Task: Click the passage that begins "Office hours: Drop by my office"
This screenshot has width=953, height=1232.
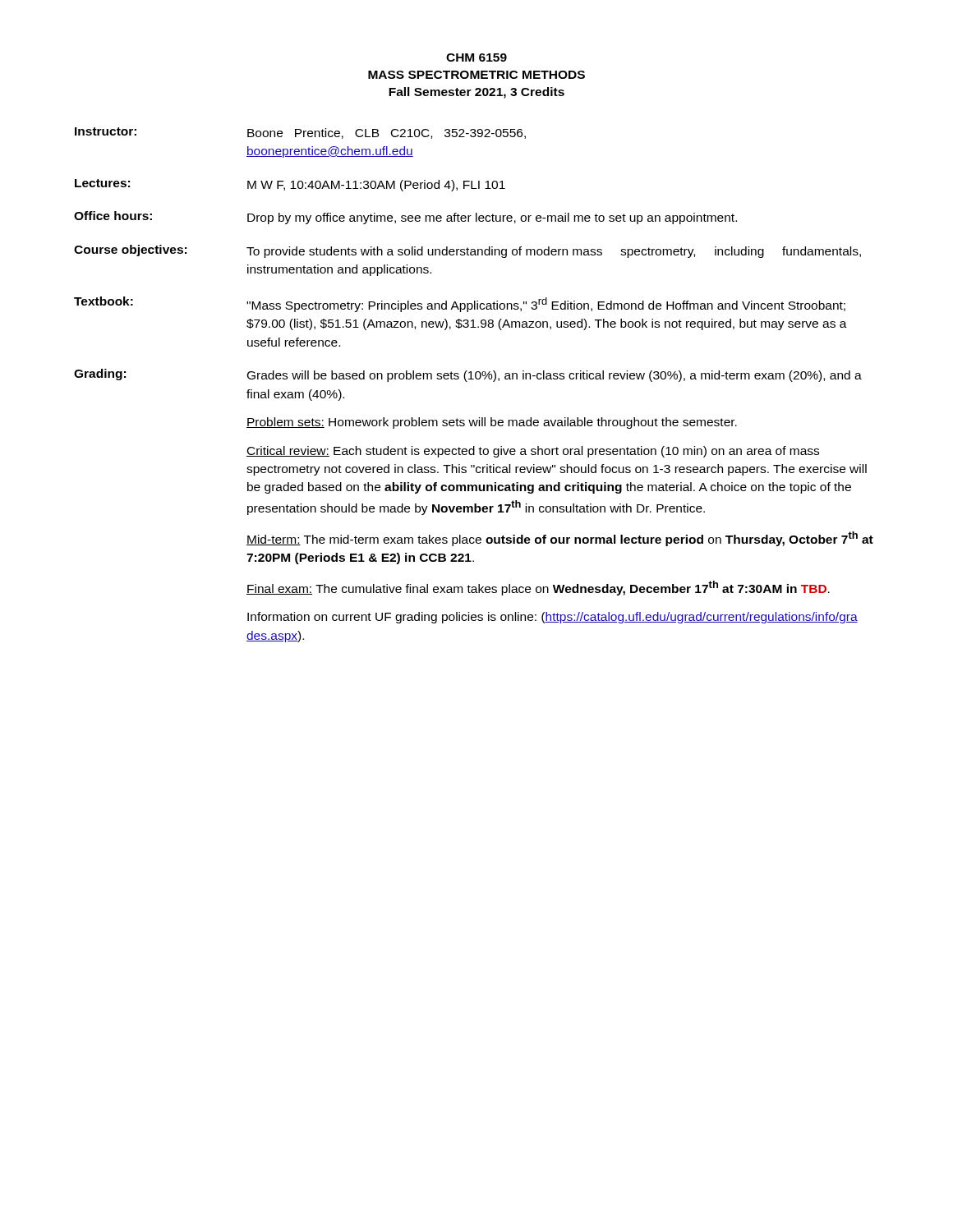Action: 476,218
